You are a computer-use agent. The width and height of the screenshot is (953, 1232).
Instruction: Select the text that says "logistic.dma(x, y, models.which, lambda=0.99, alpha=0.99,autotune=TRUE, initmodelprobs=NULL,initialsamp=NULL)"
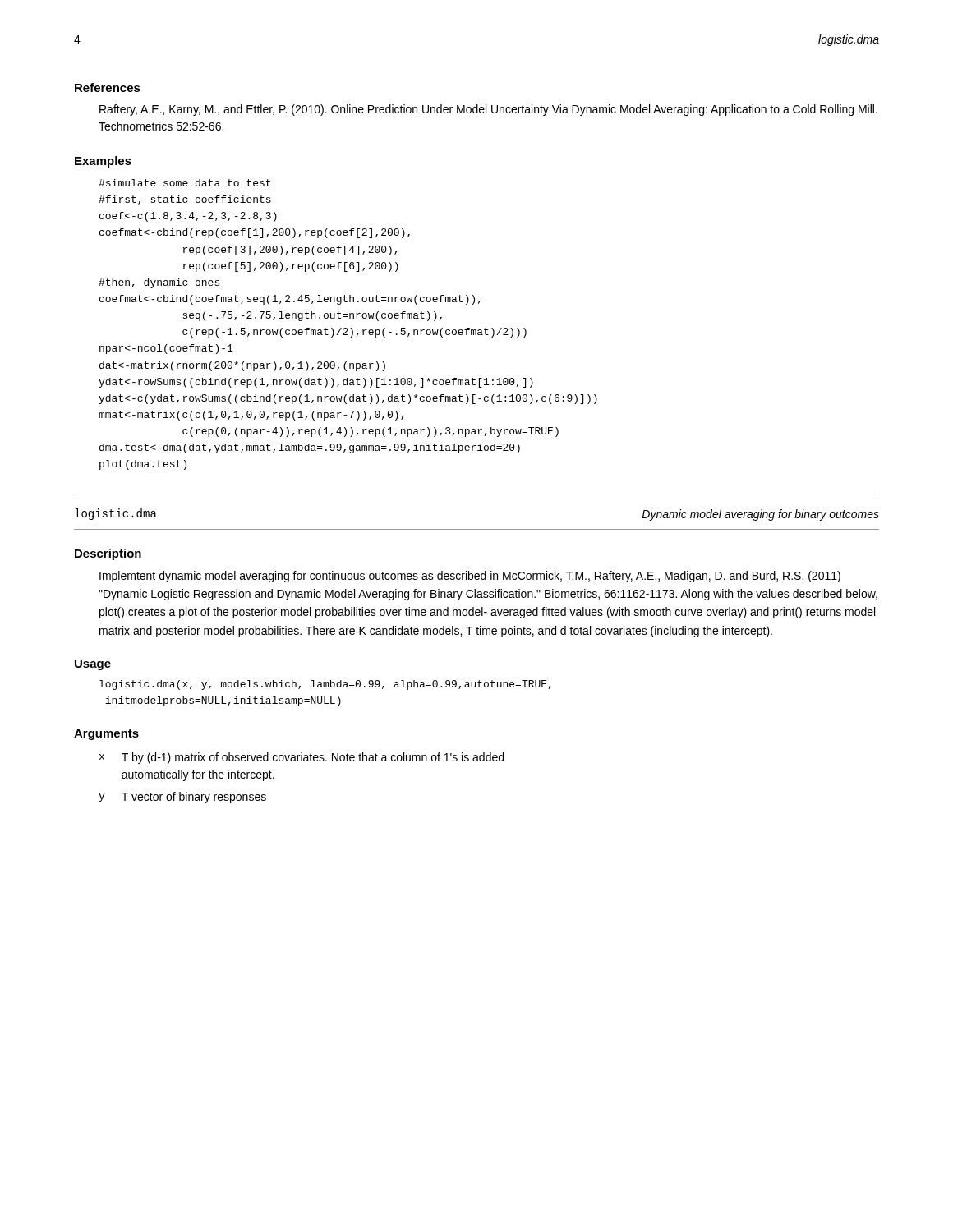[x=326, y=693]
